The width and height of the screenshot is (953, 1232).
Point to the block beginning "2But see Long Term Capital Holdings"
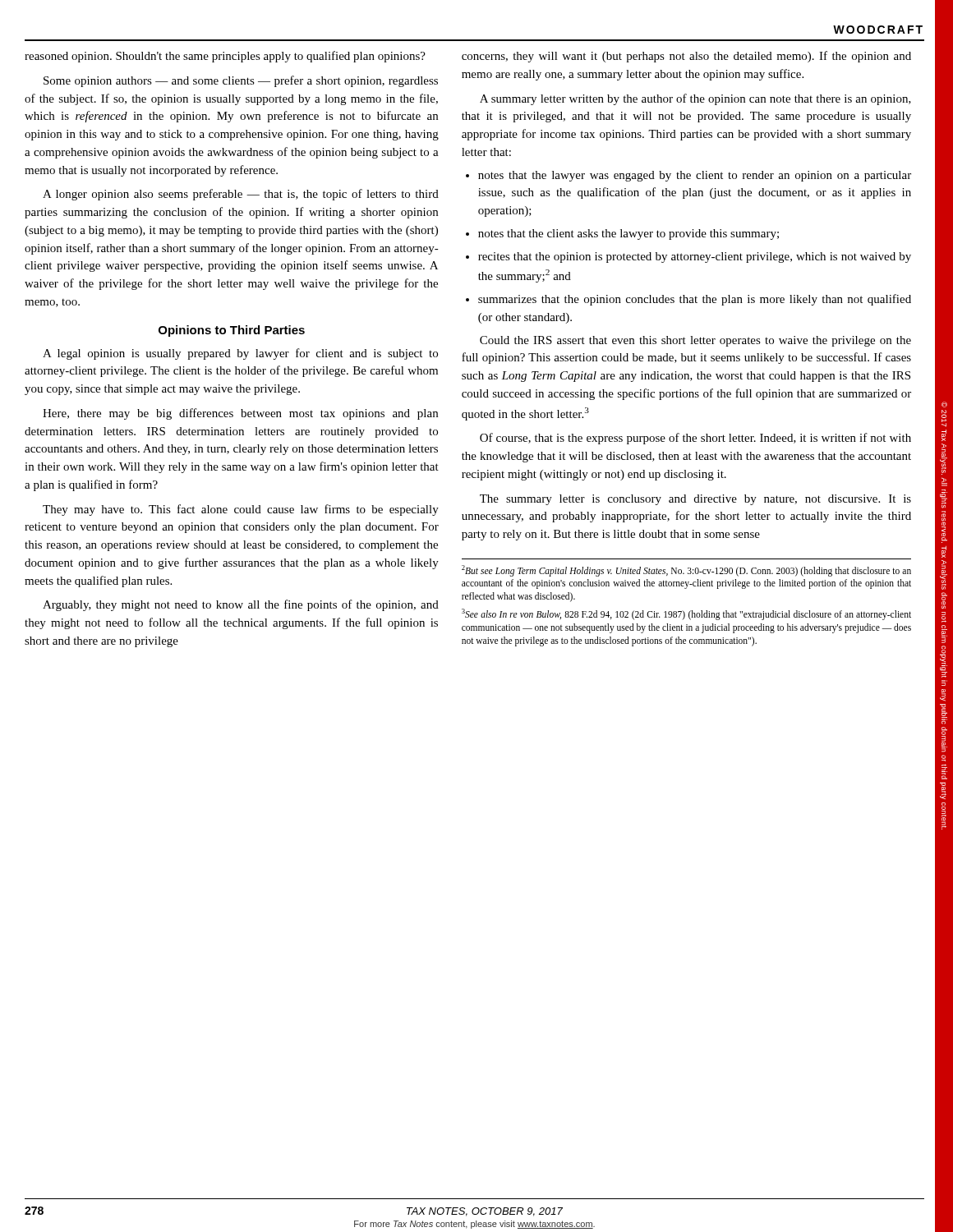coord(686,584)
